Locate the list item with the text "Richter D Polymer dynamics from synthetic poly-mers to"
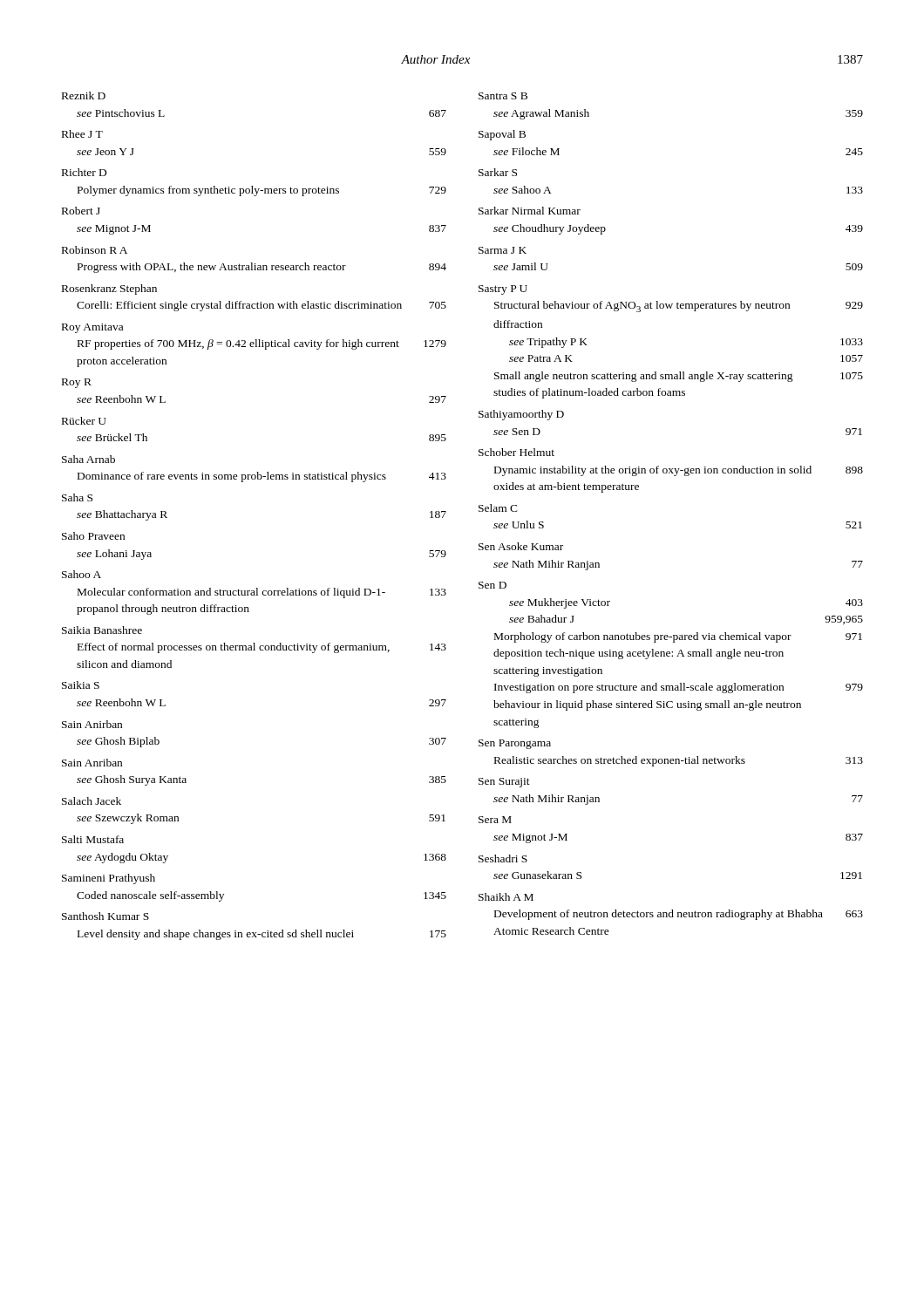Image resolution: width=924 pixels, height=1308 pixels. 254,181
